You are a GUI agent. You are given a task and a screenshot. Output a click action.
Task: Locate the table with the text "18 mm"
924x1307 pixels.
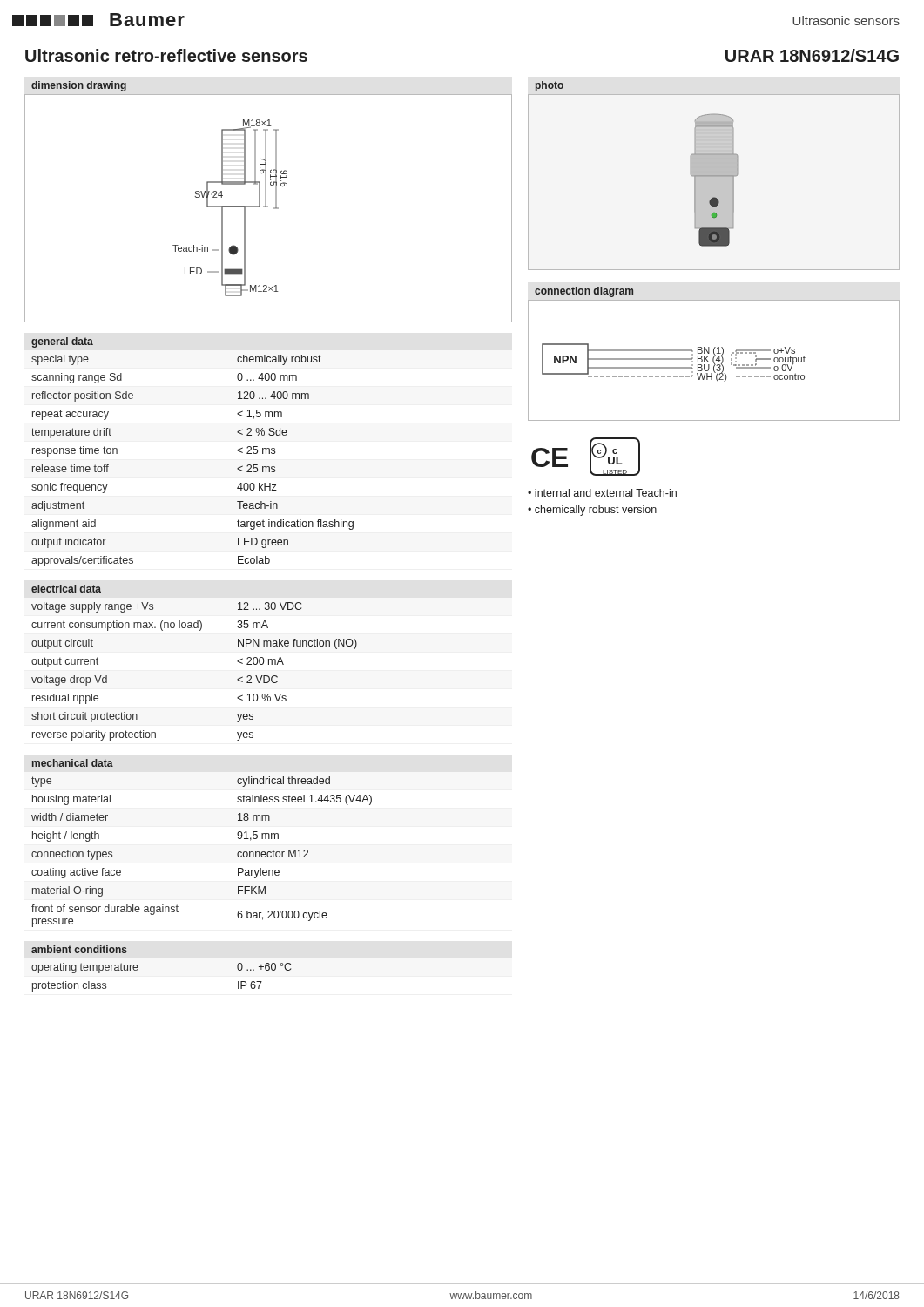[x=268, y=851]
